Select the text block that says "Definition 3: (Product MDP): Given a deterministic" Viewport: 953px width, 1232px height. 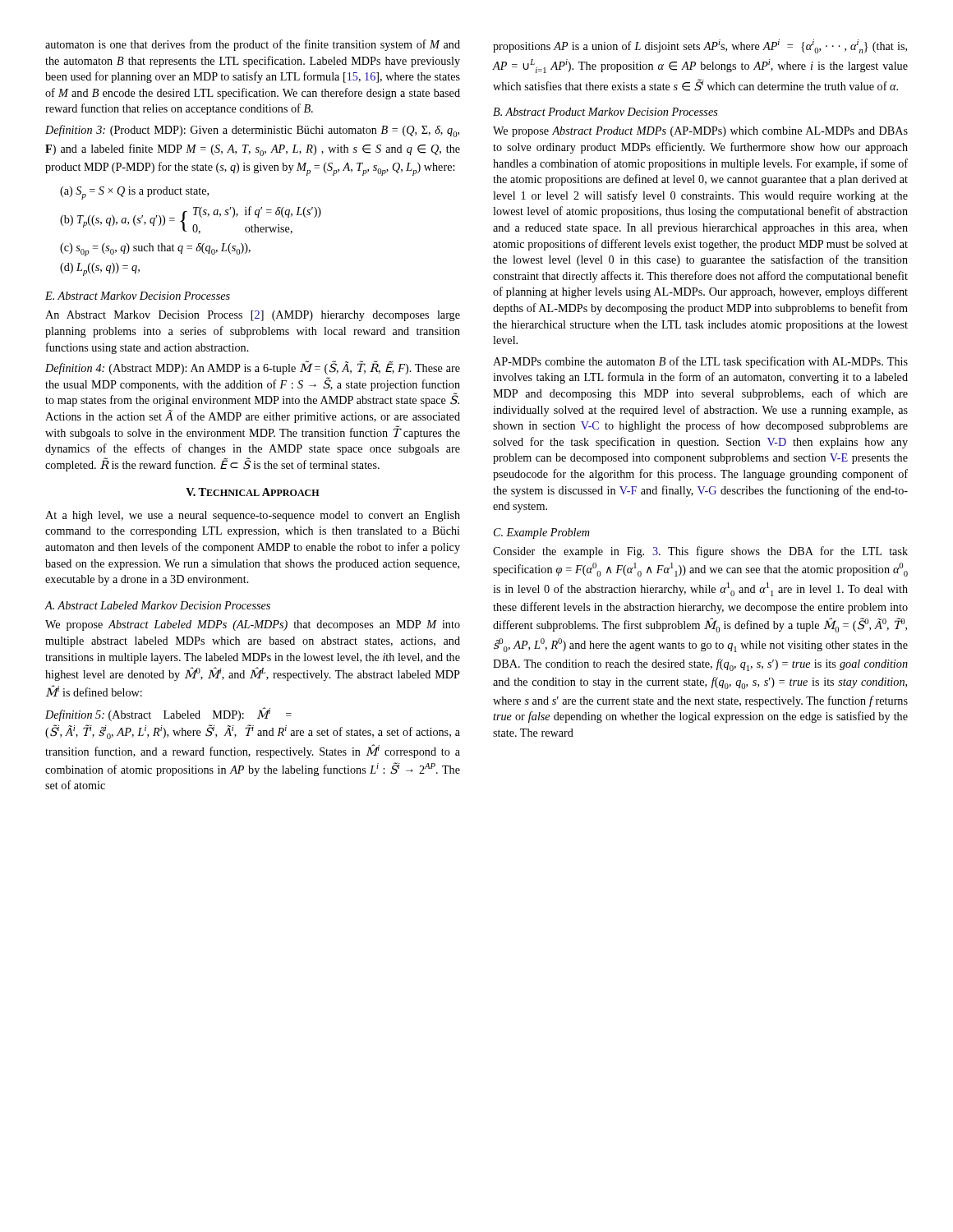tap(253, 149)
